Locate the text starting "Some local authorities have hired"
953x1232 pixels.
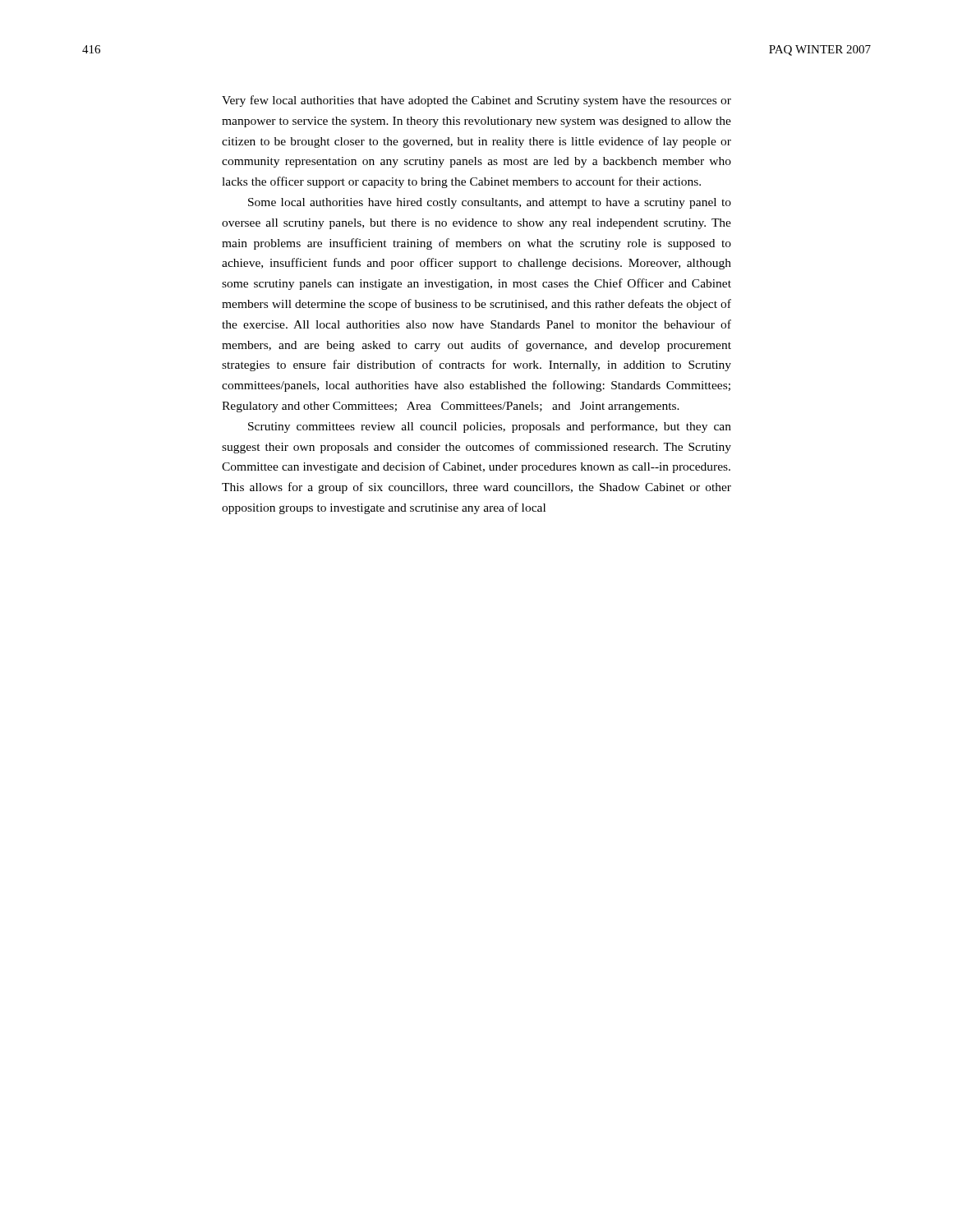point(476,304)
